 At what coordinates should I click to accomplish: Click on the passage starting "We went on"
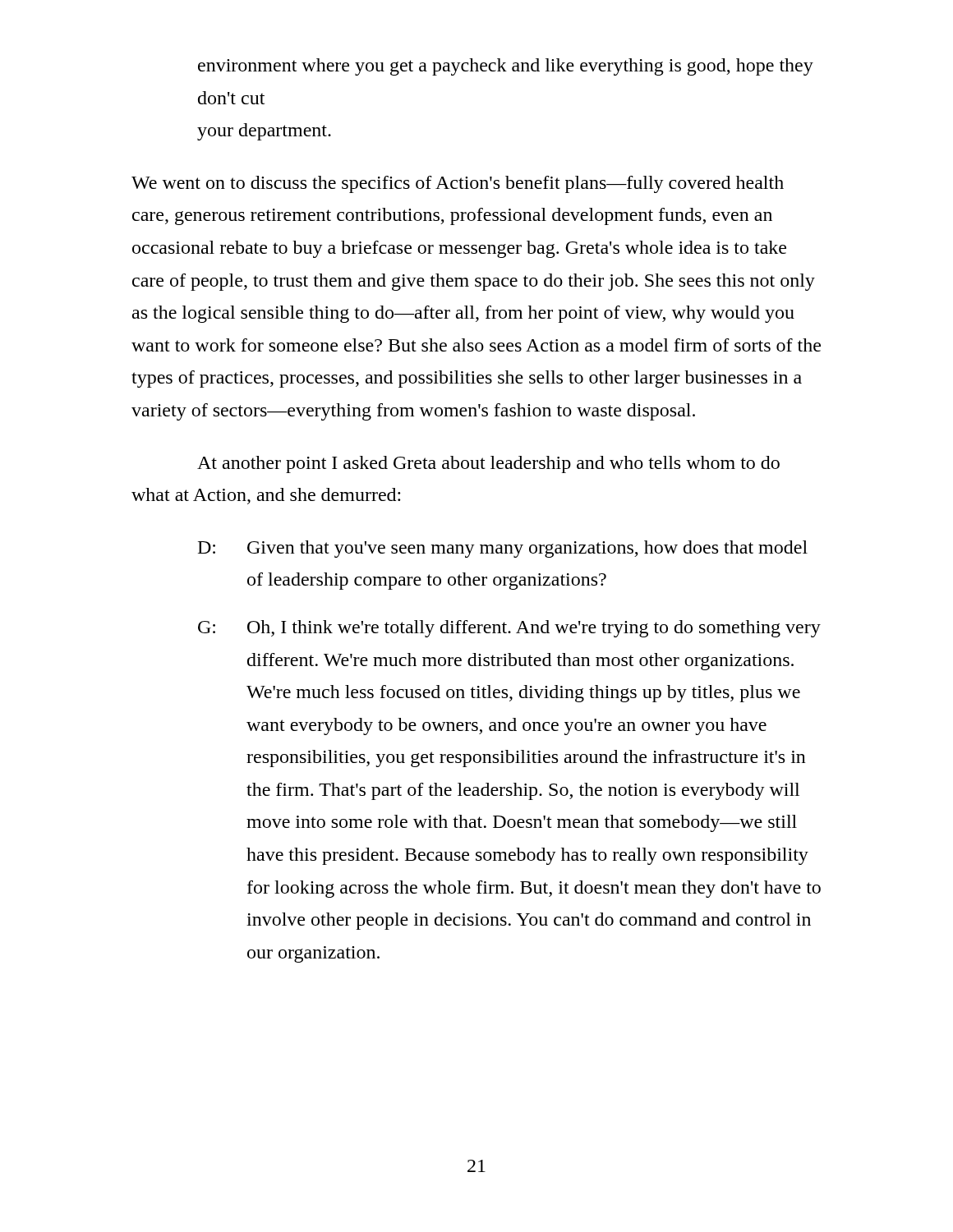point(476,297)
